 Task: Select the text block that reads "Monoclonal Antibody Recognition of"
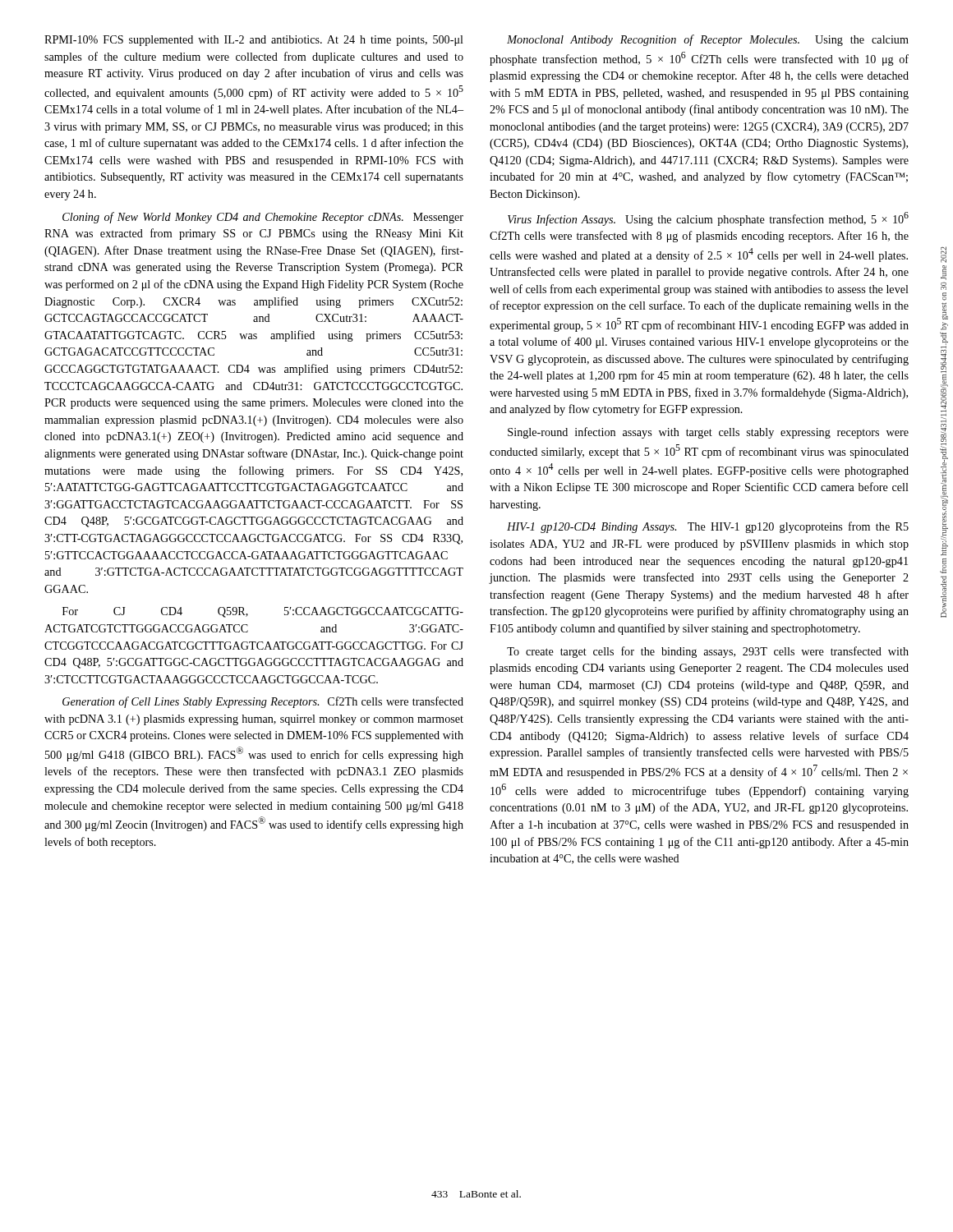(x=699, y=449)
